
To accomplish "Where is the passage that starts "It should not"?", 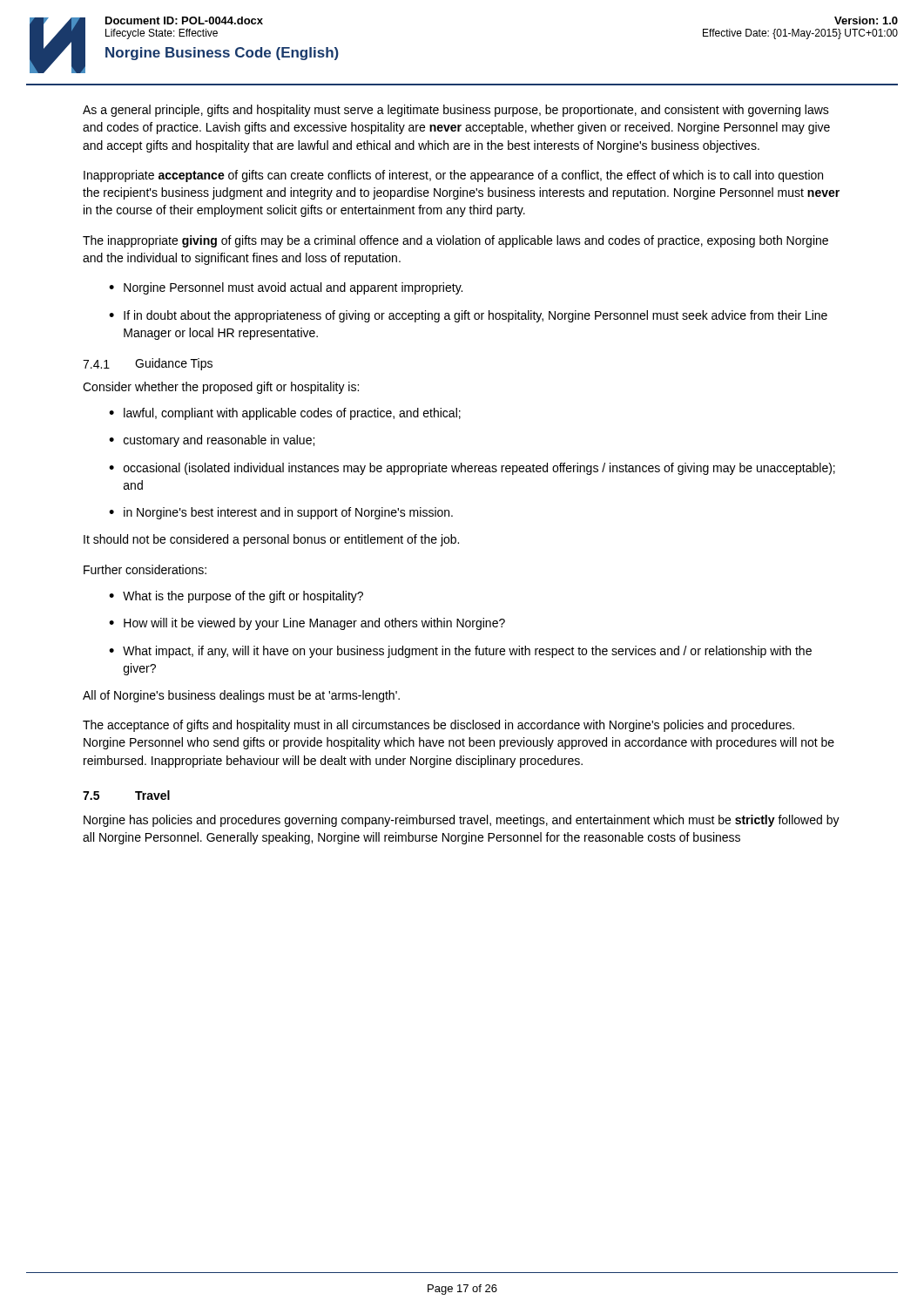I will [271, 540].
